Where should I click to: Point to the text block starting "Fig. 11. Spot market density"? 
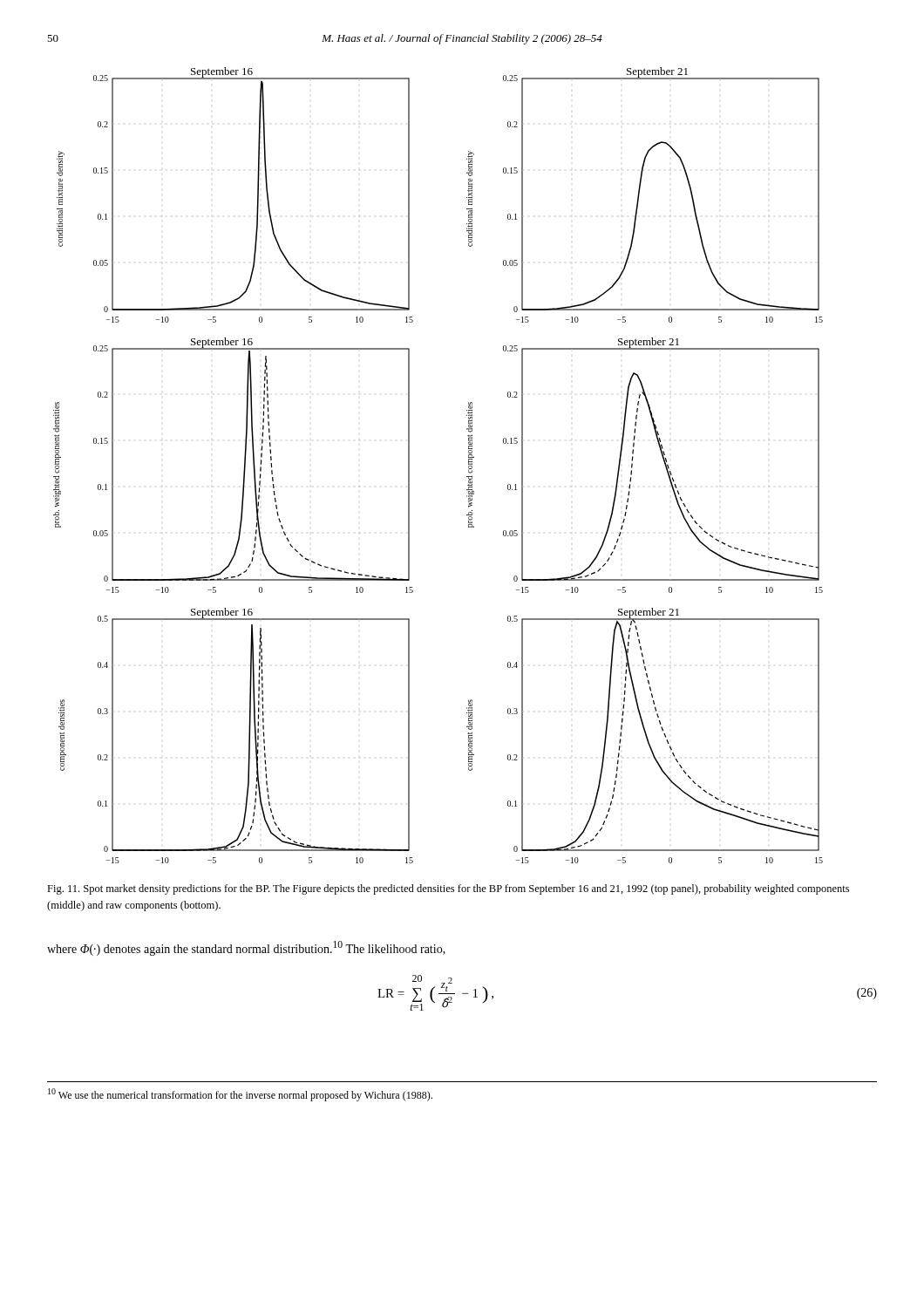click(x=448, y=897)
